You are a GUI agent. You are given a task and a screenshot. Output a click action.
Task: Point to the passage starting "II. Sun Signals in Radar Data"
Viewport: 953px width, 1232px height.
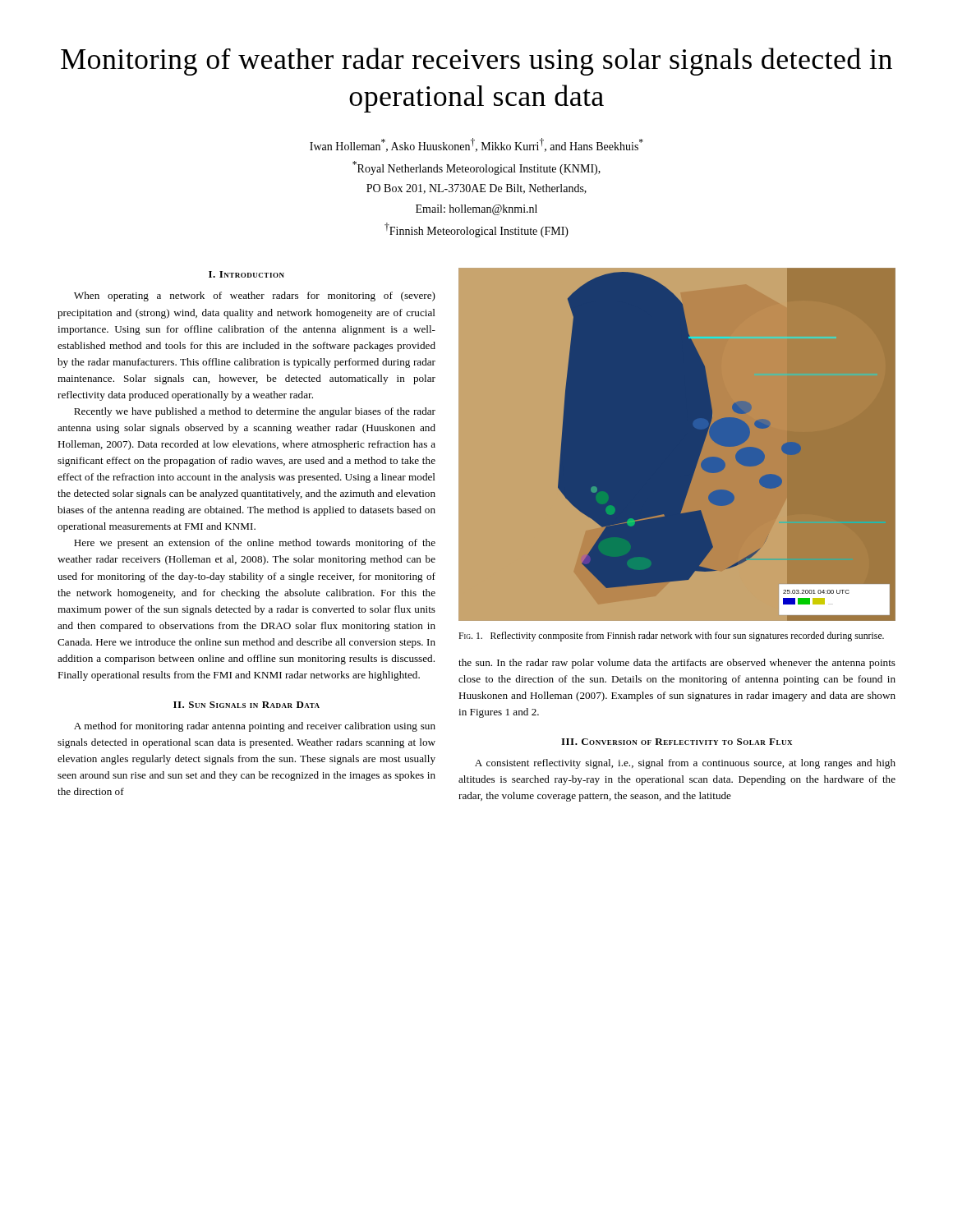tap(246, 704)
